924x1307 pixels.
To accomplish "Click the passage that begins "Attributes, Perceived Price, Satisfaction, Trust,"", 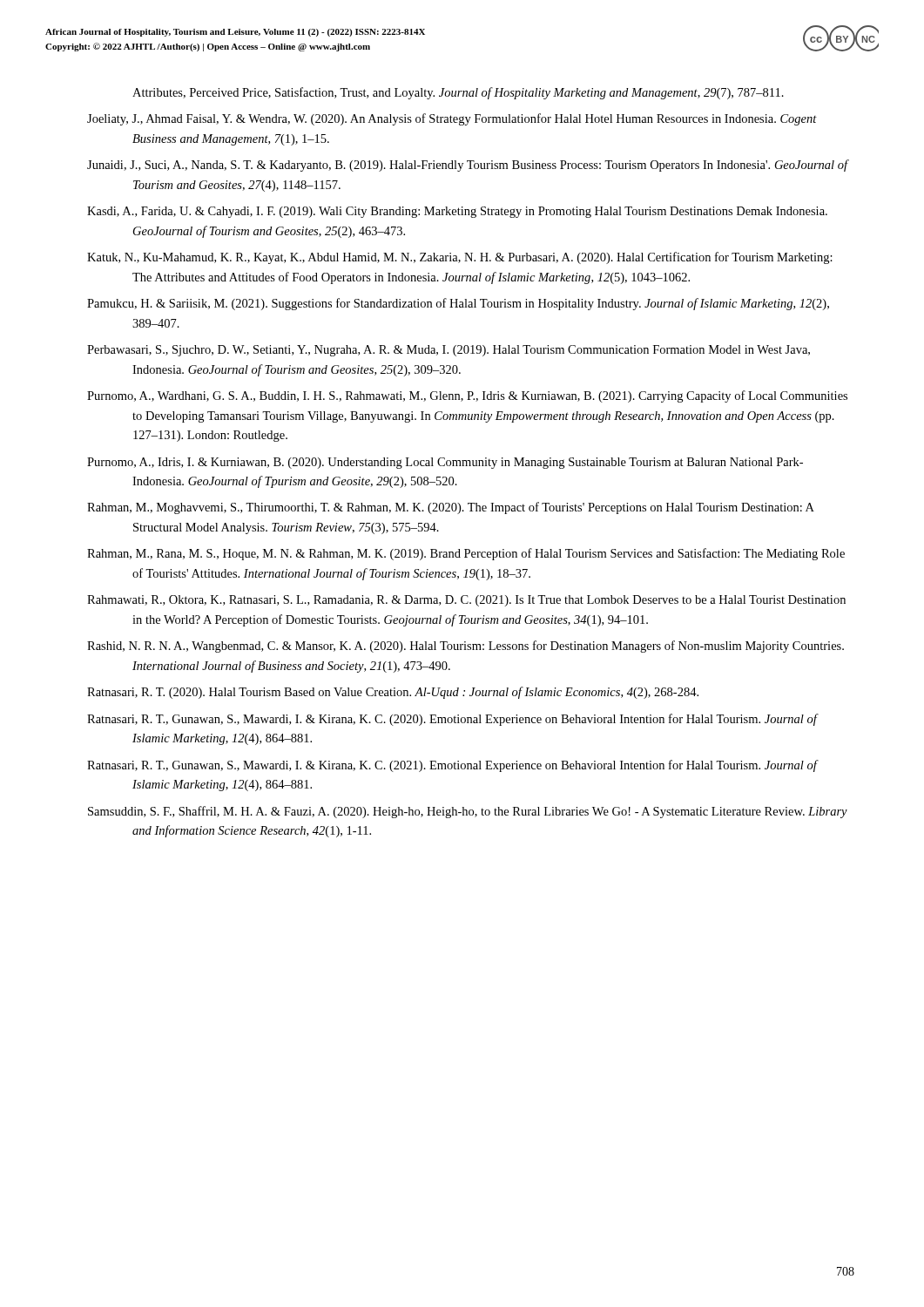I will 458,92.
